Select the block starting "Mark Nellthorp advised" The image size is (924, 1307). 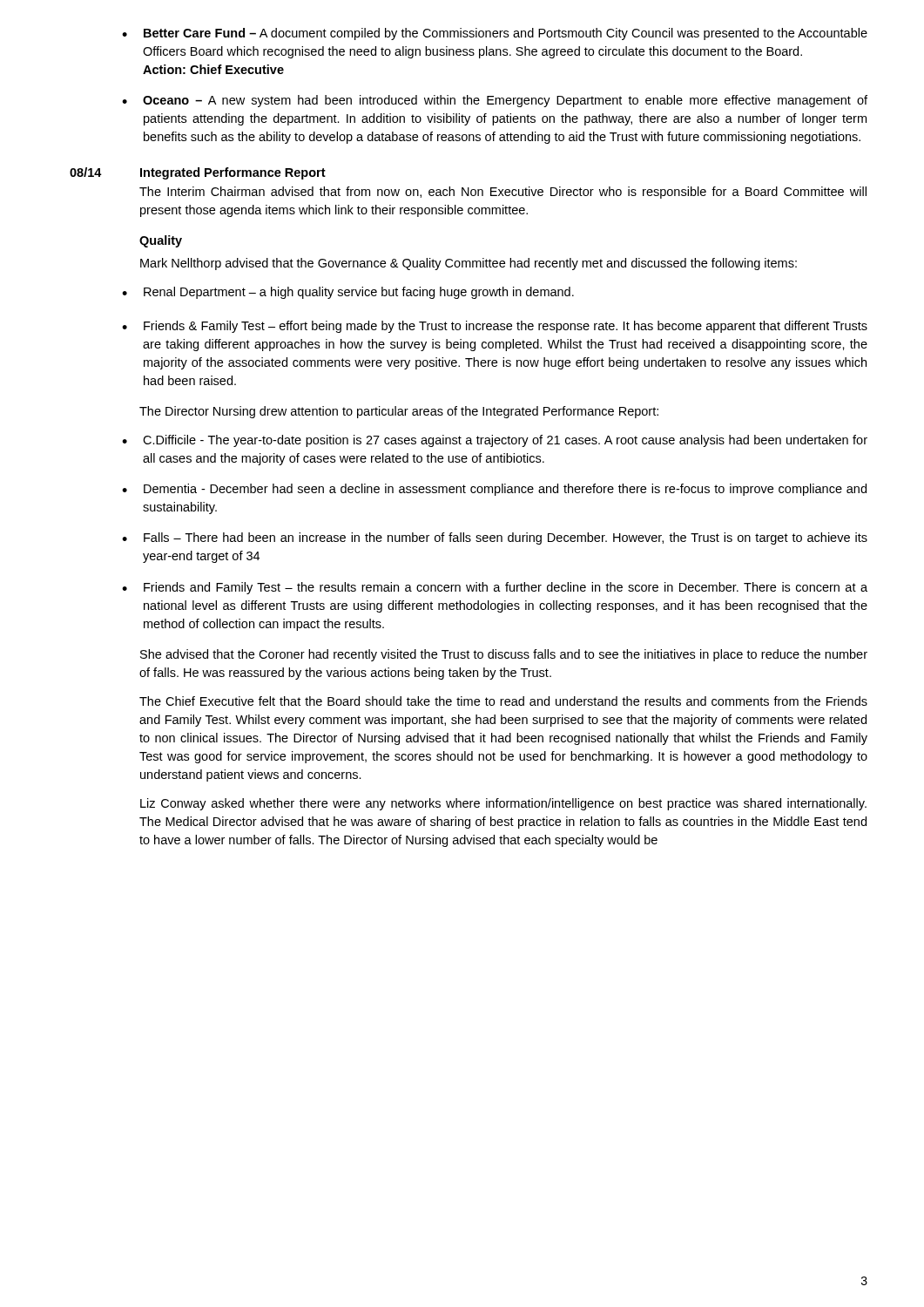click(x=469, y=263)
